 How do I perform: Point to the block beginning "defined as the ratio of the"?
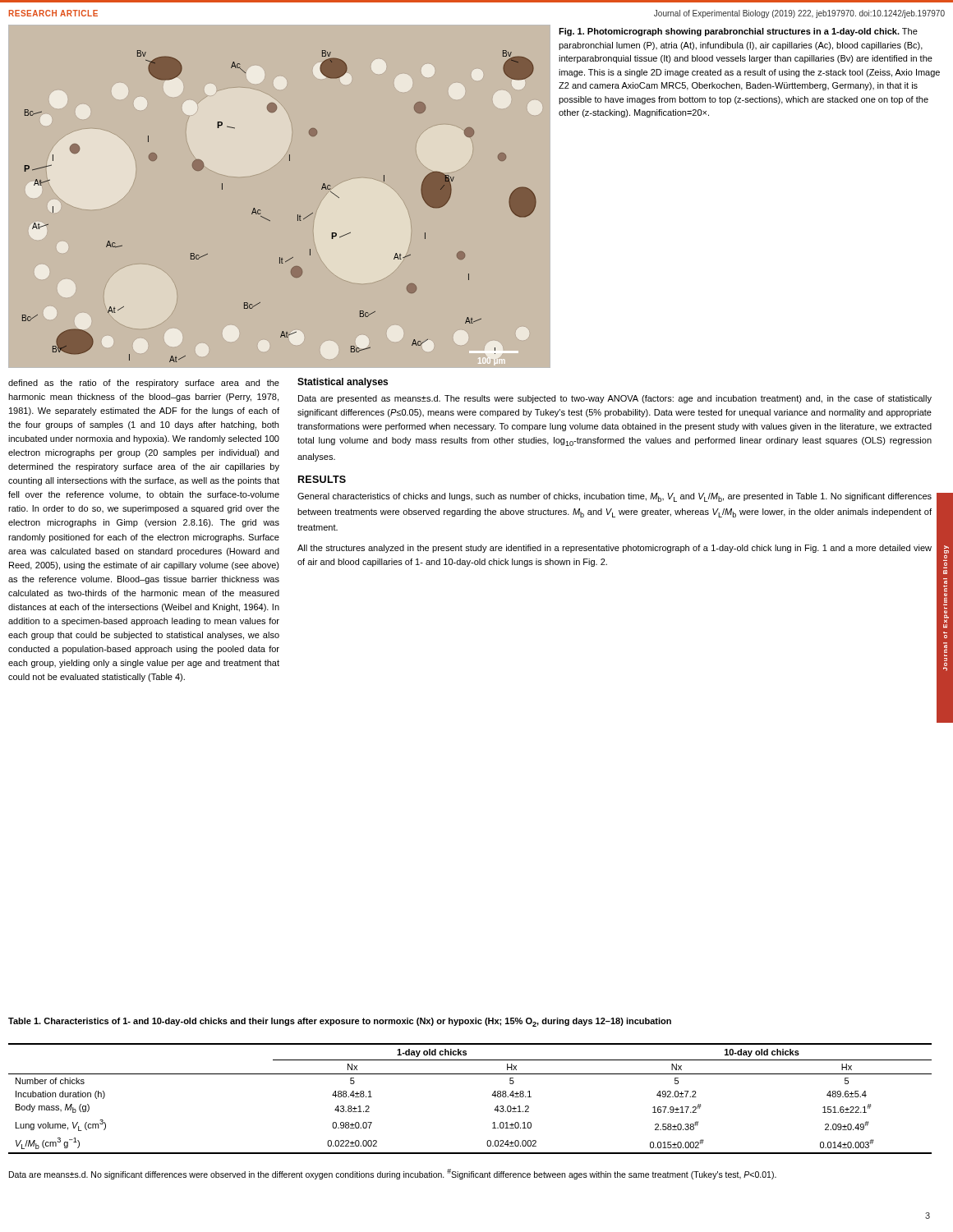[144, 530]
